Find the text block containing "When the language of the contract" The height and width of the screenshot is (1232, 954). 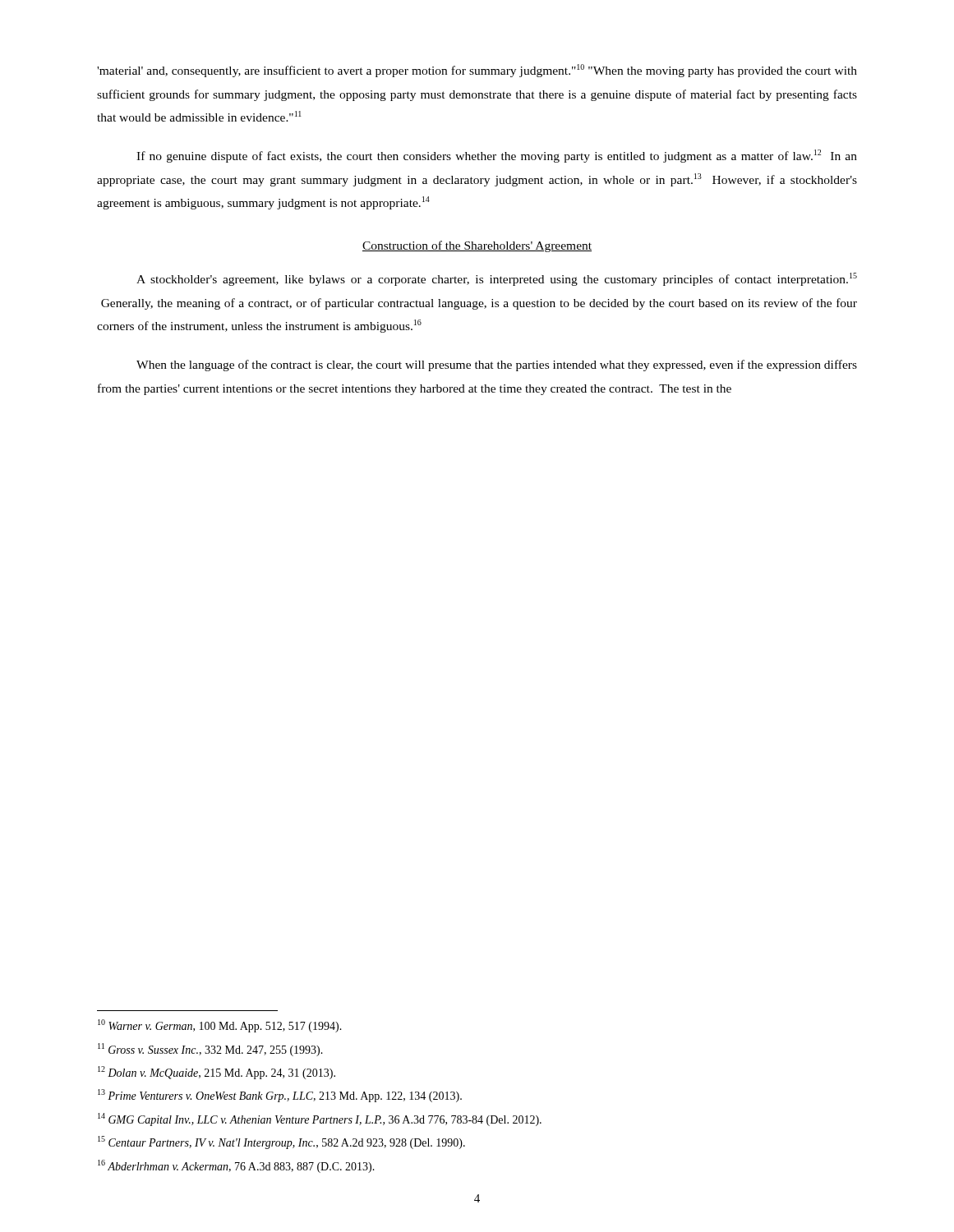click(x=477, y=376)
